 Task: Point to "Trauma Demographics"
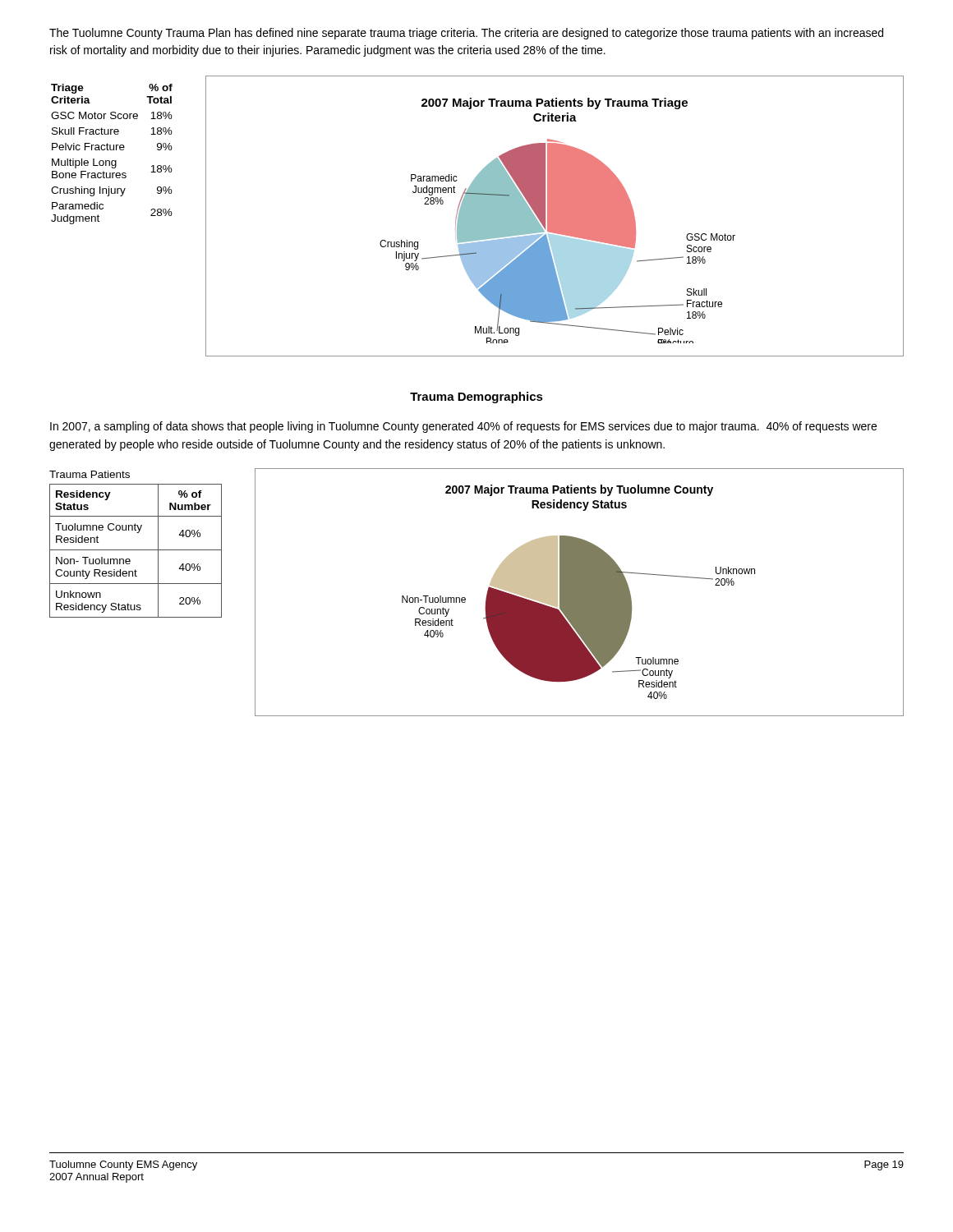click(476, 396)
